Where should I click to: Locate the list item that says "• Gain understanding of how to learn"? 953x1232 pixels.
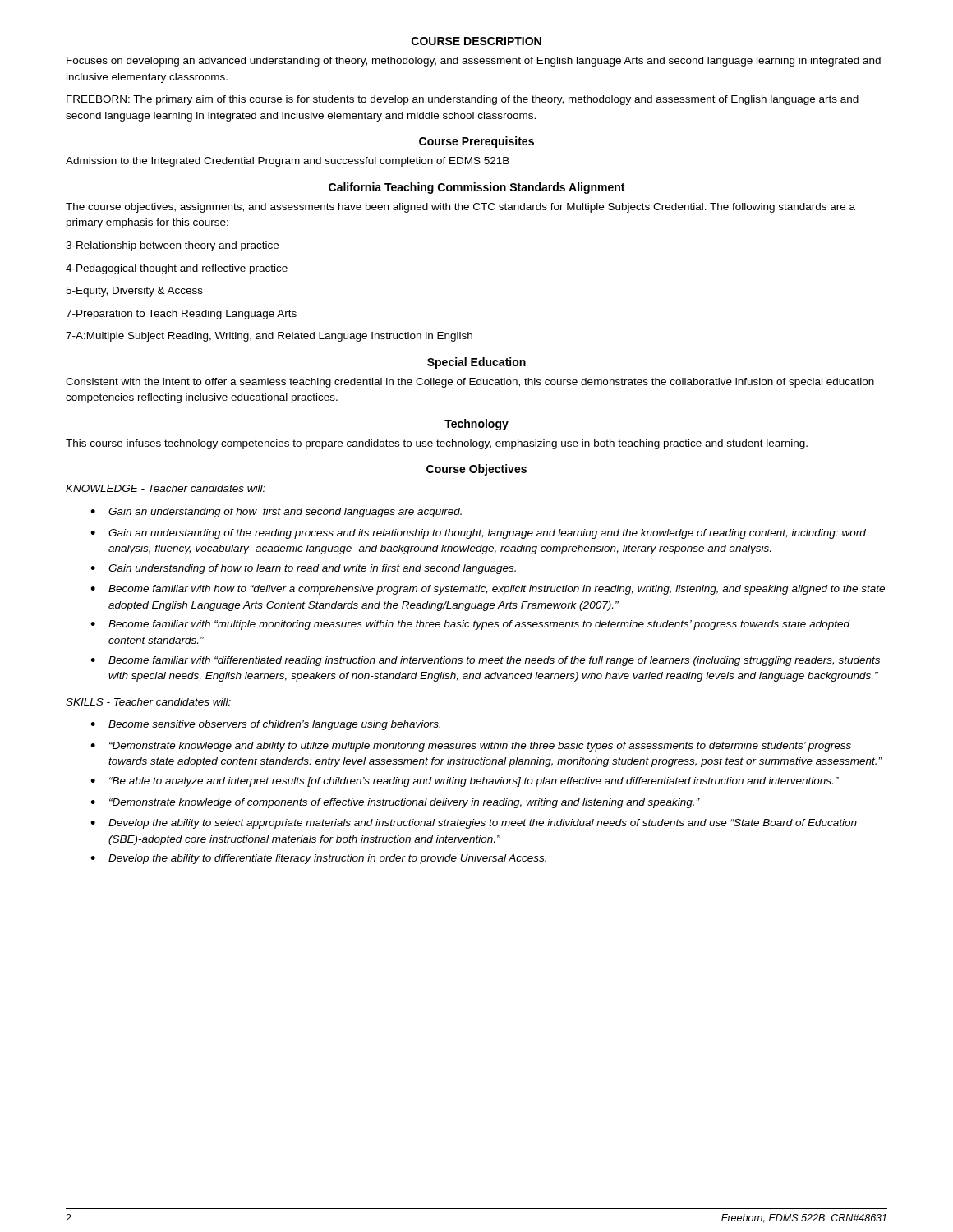489,569
